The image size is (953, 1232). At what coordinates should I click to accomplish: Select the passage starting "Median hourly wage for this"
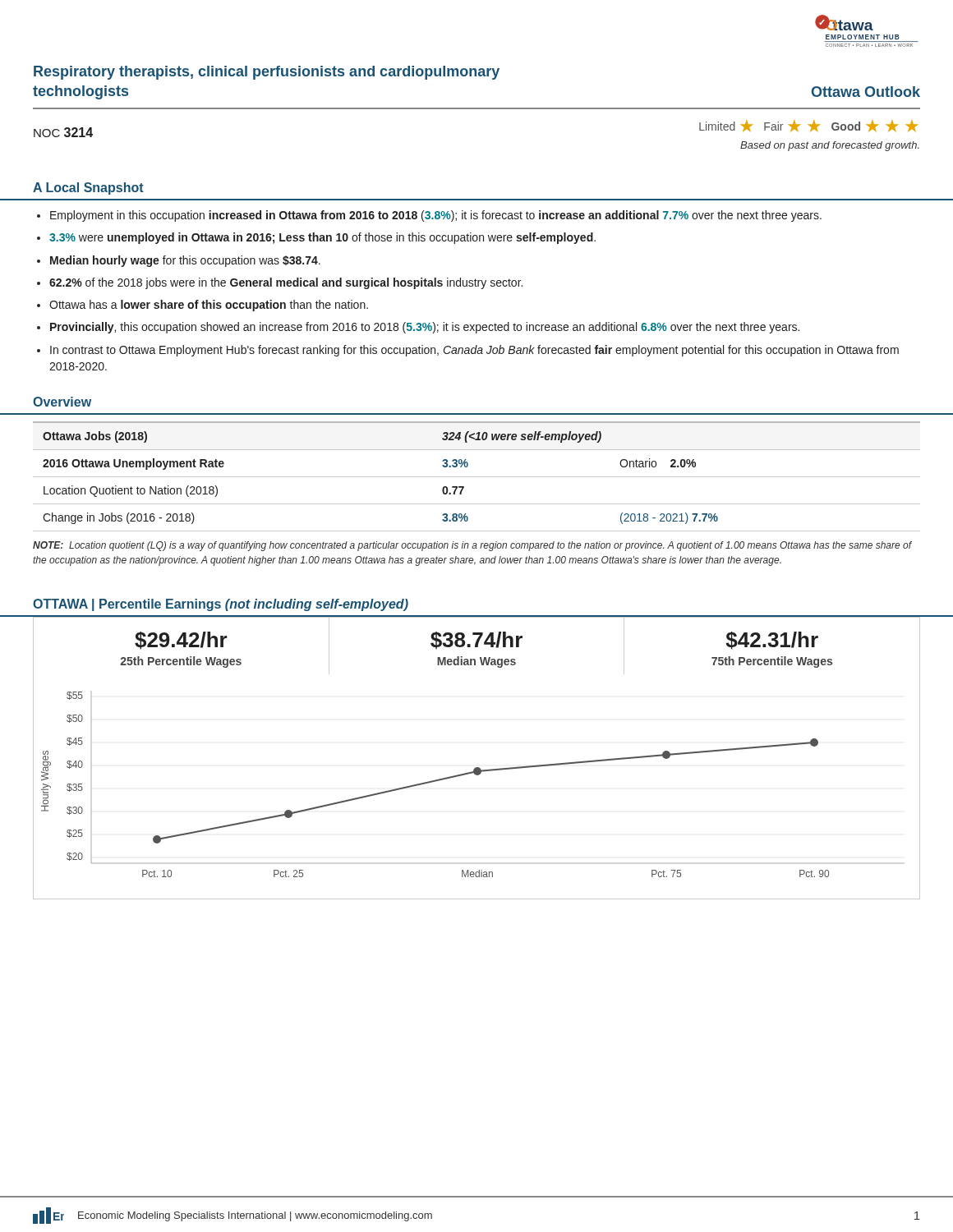[185, 260]
